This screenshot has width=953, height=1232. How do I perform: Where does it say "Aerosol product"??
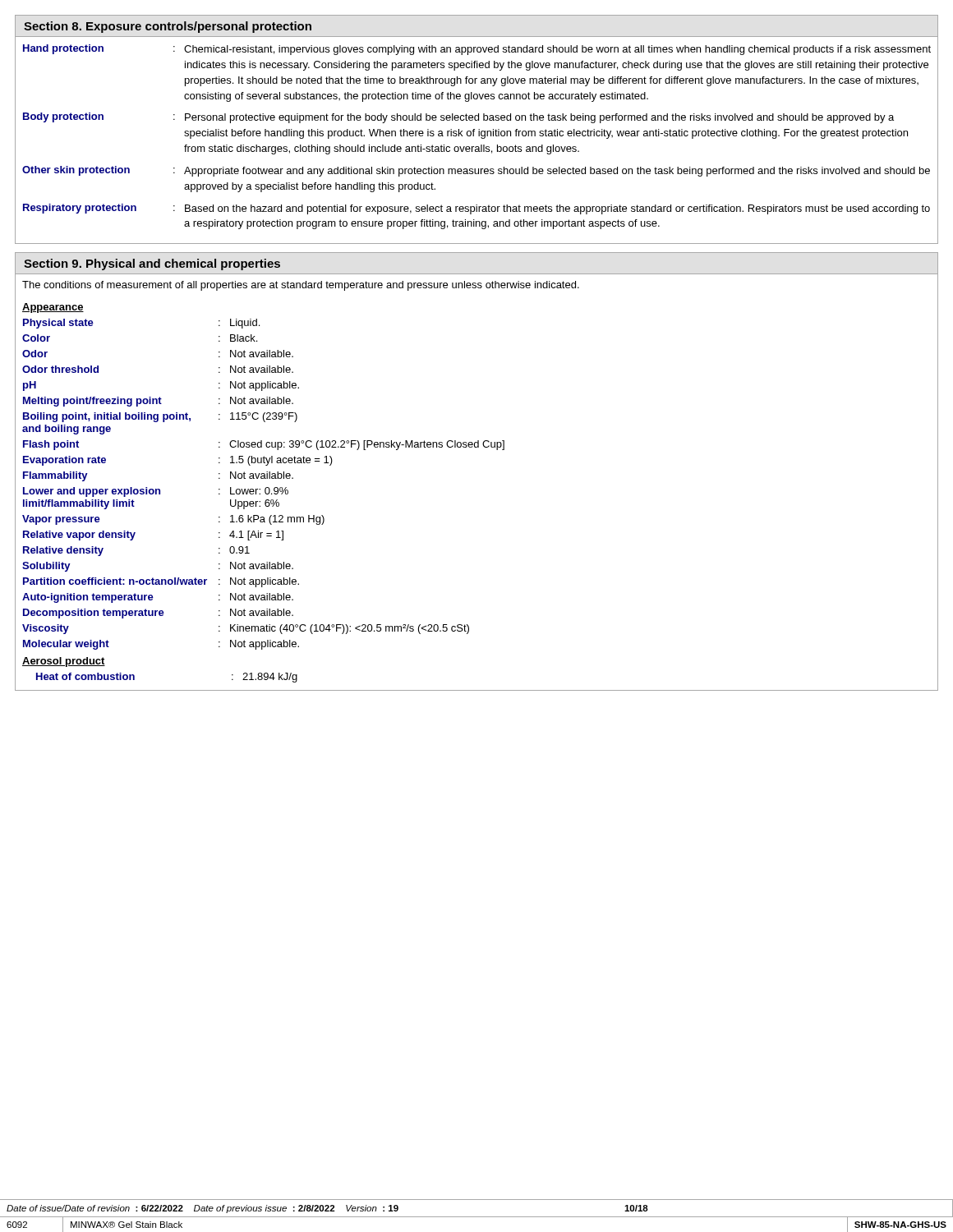(63, 661)
